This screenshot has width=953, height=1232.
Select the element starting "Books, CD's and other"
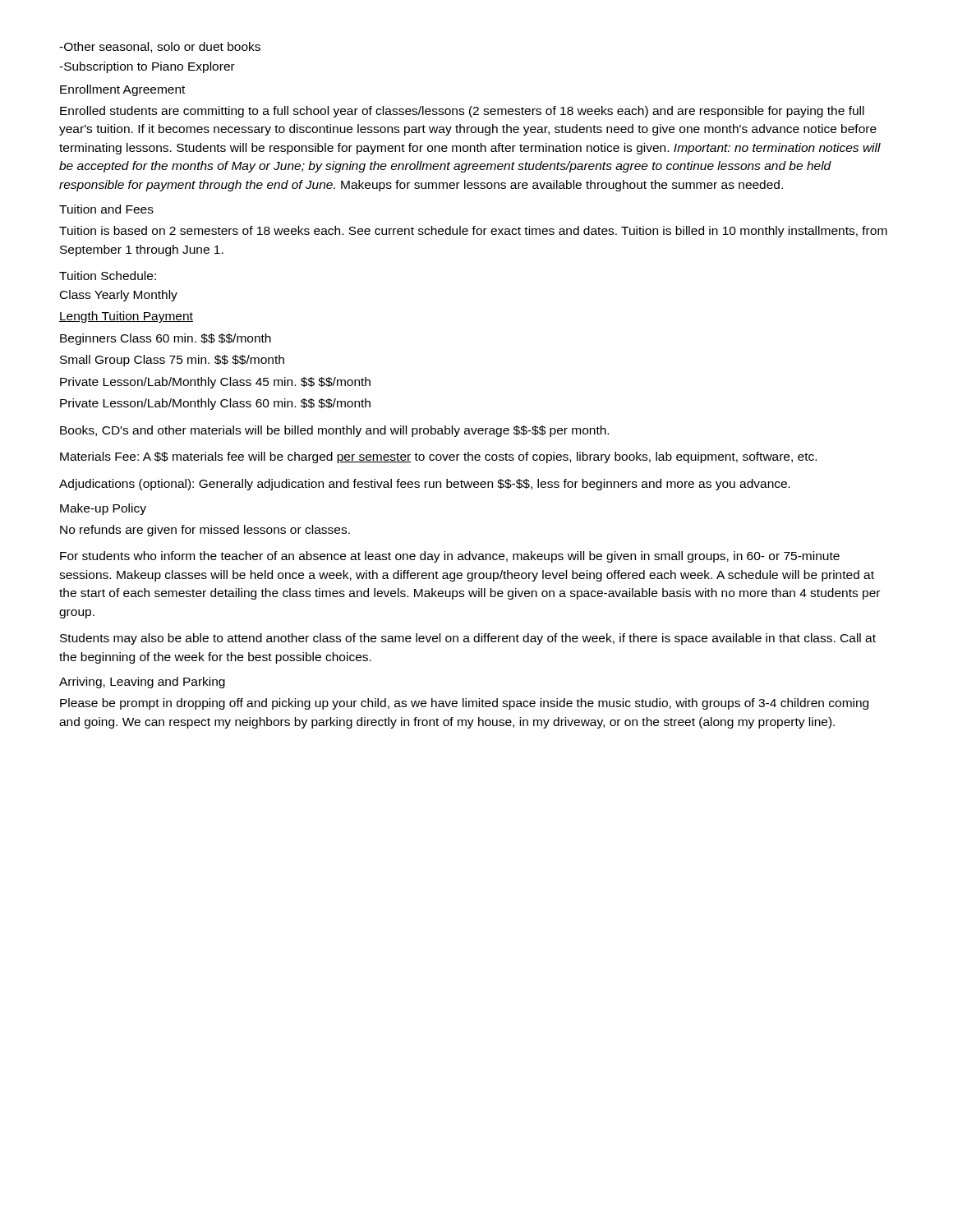pos(335,430)
